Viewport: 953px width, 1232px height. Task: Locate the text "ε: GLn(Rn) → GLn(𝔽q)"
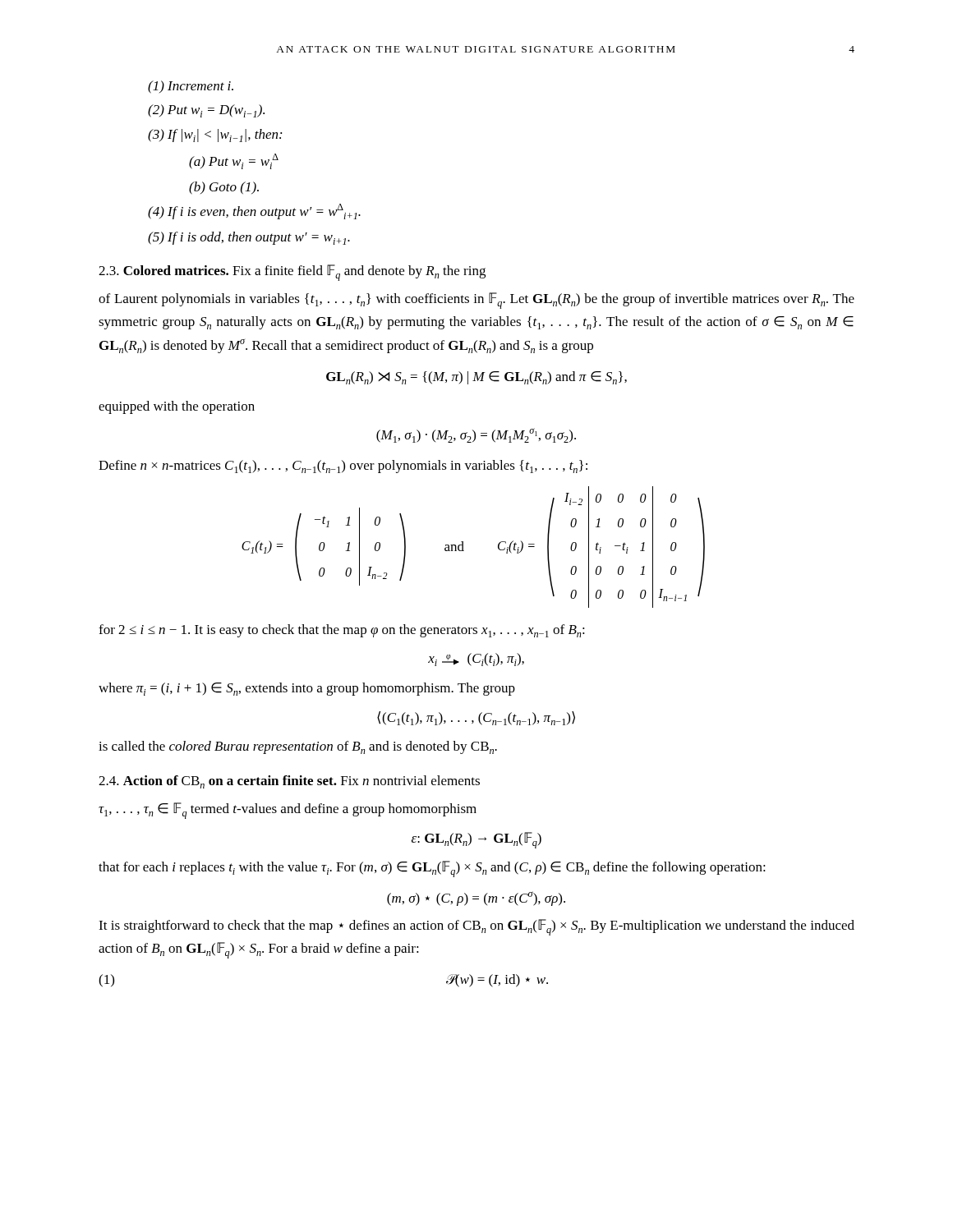pyautogui.click(x=476, y=839)
